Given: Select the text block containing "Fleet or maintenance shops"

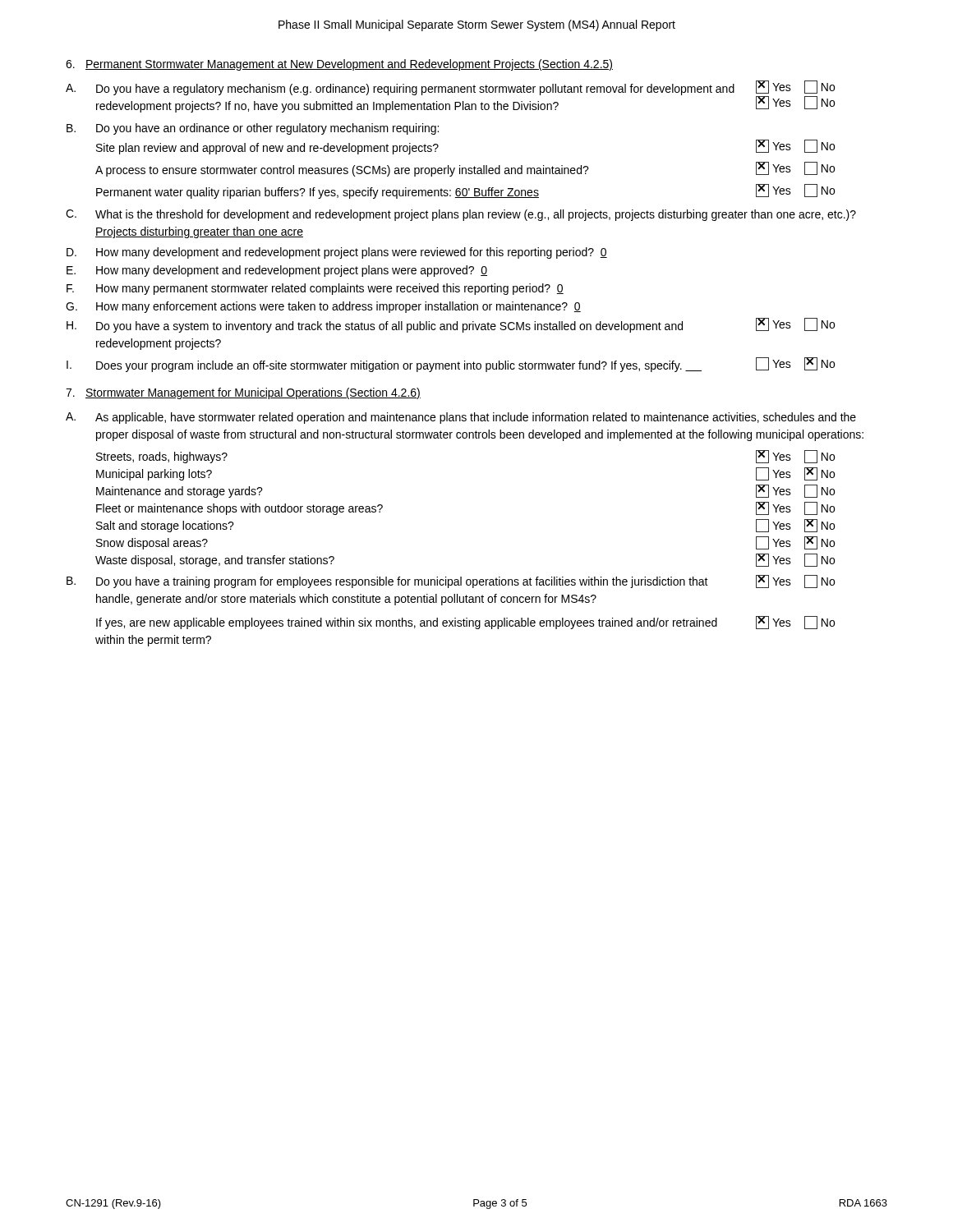Looking at the screenshot, I should click(235, 509).
